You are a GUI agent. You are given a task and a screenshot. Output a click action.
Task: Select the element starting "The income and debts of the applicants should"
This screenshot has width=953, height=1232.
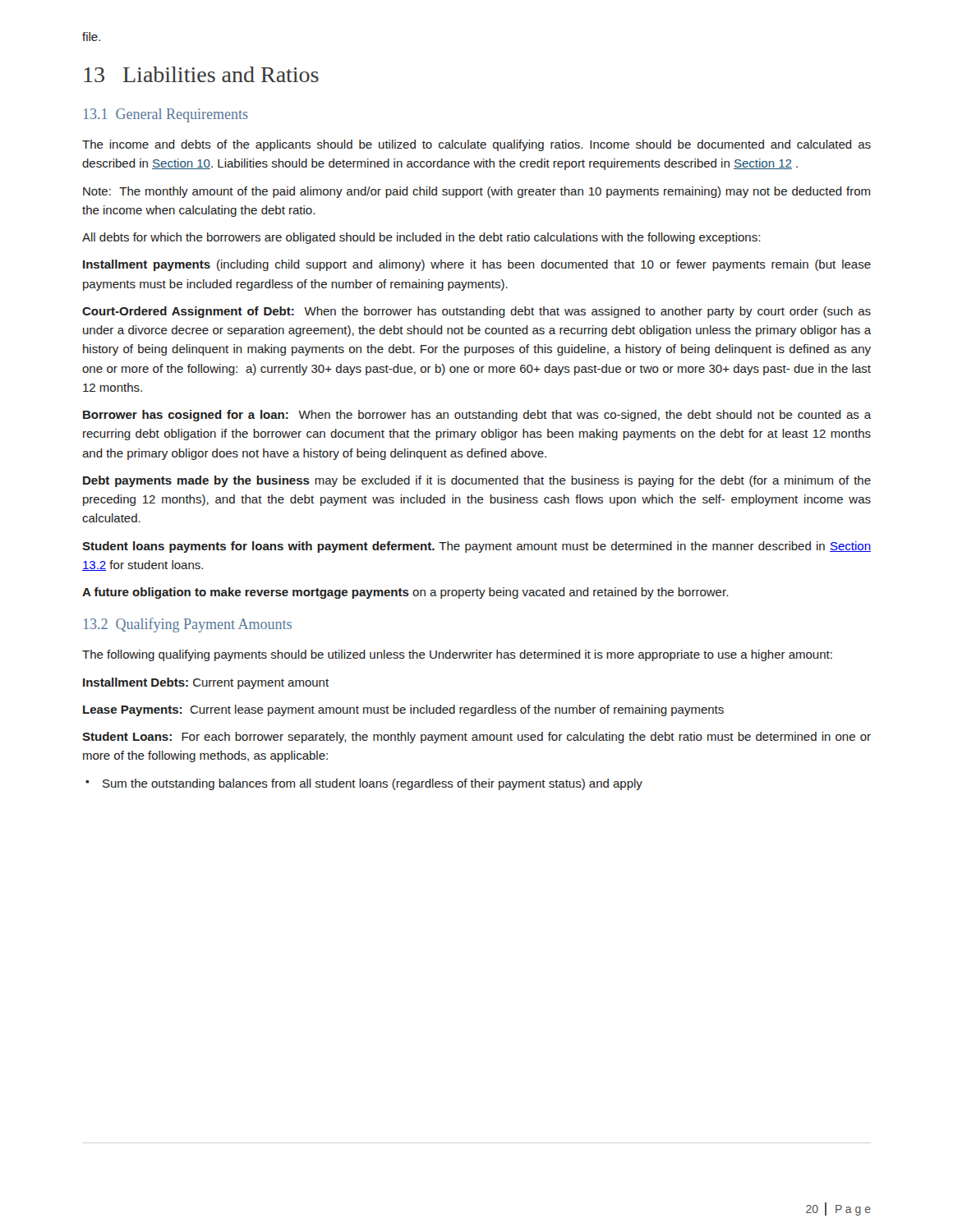point(476,154)
